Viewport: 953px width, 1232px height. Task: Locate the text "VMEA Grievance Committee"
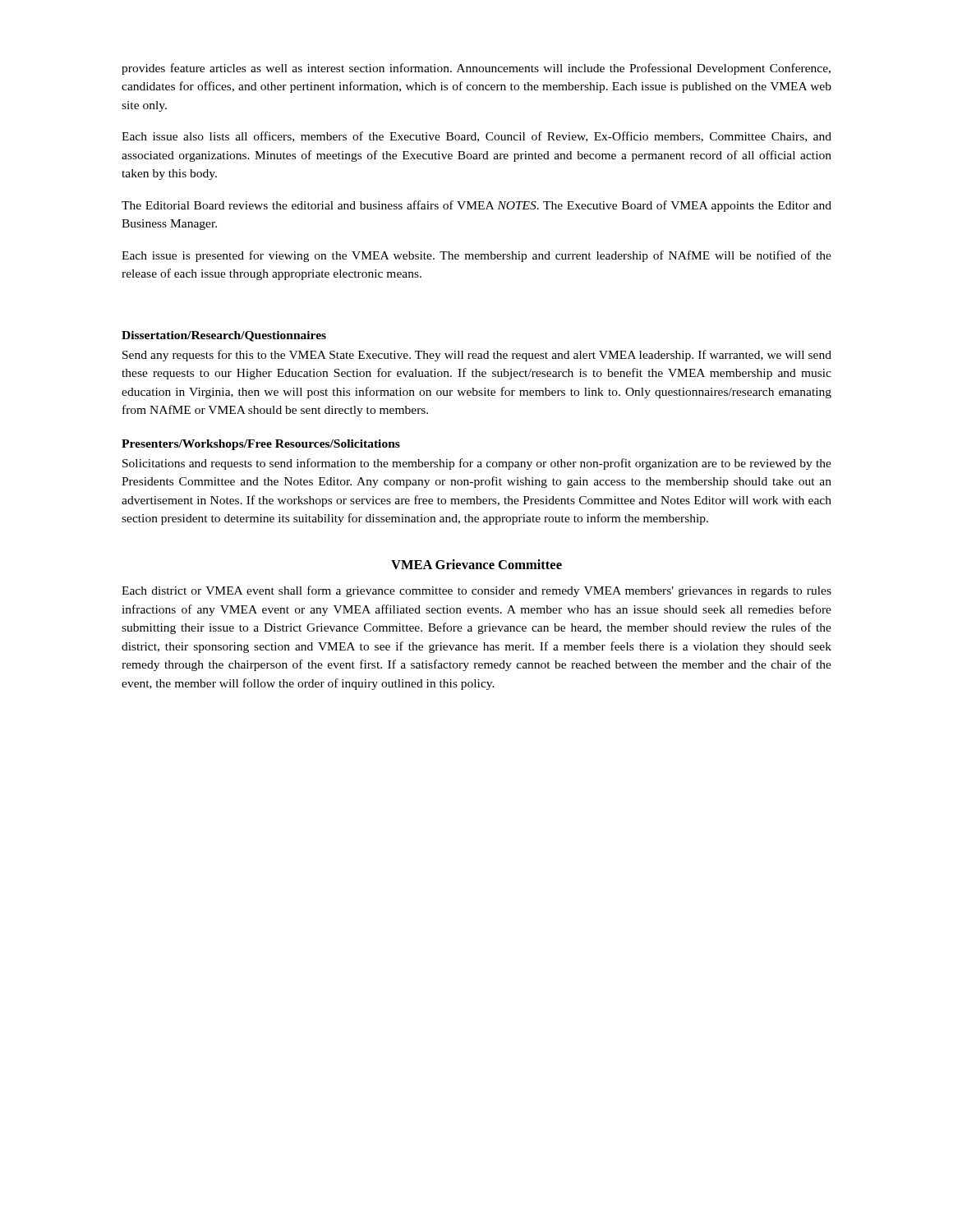coord(476,565)
